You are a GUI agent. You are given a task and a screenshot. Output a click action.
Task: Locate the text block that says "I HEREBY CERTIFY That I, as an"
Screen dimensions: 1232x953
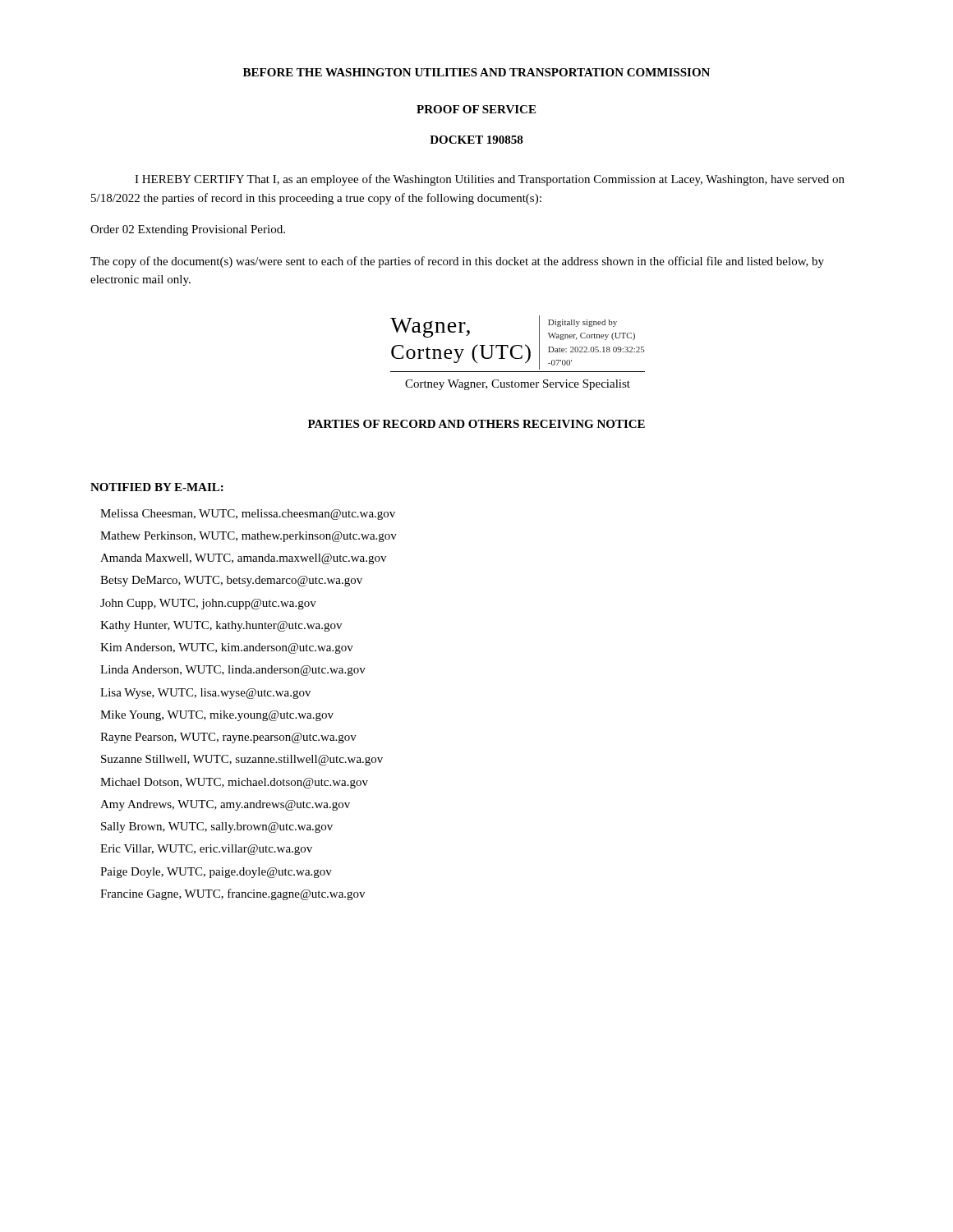(467, 188)
